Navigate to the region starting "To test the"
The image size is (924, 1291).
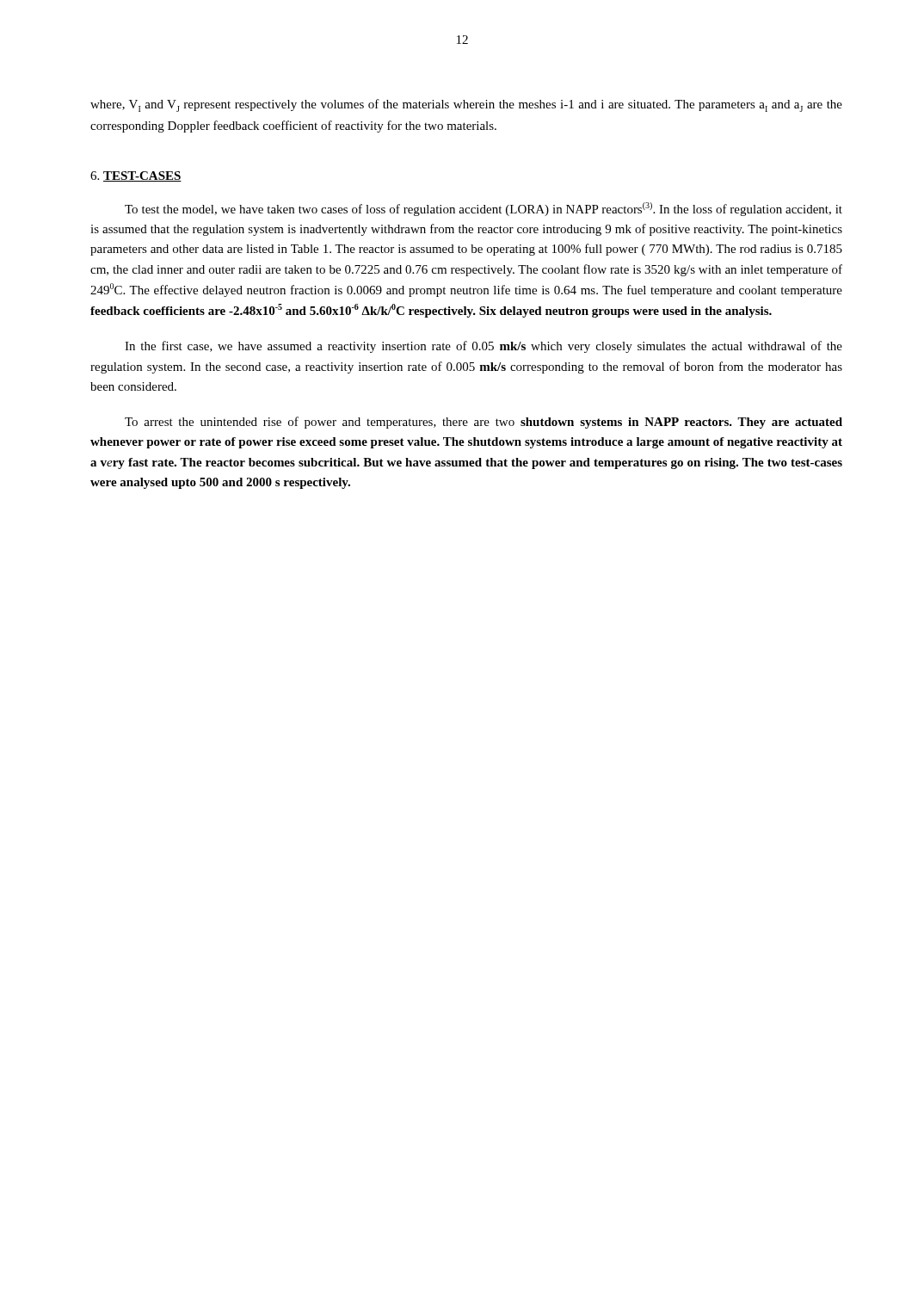466,259
